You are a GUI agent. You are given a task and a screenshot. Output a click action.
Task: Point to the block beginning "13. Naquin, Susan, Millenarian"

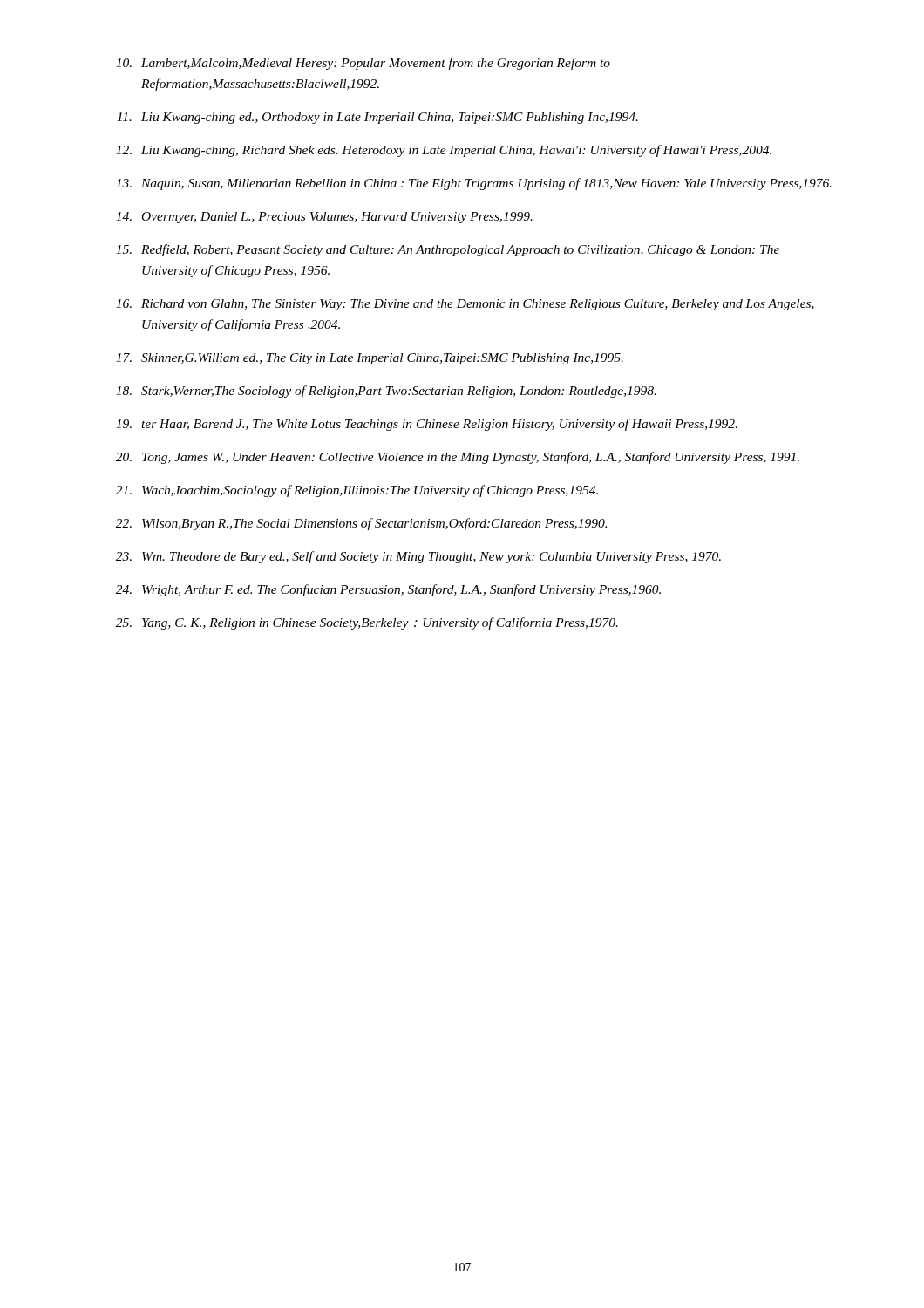point(466,183)
